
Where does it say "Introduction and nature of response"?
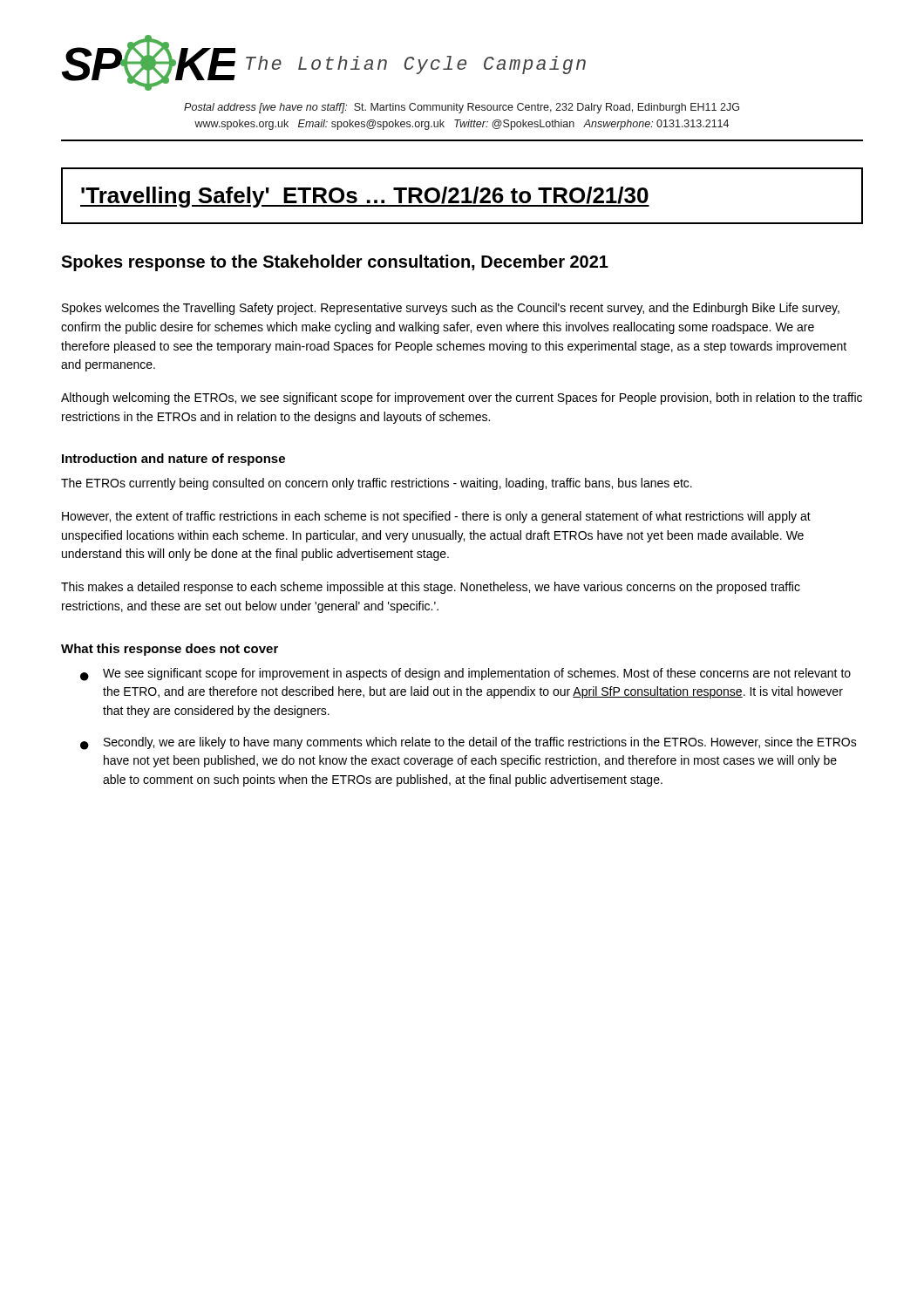[173, 459]
